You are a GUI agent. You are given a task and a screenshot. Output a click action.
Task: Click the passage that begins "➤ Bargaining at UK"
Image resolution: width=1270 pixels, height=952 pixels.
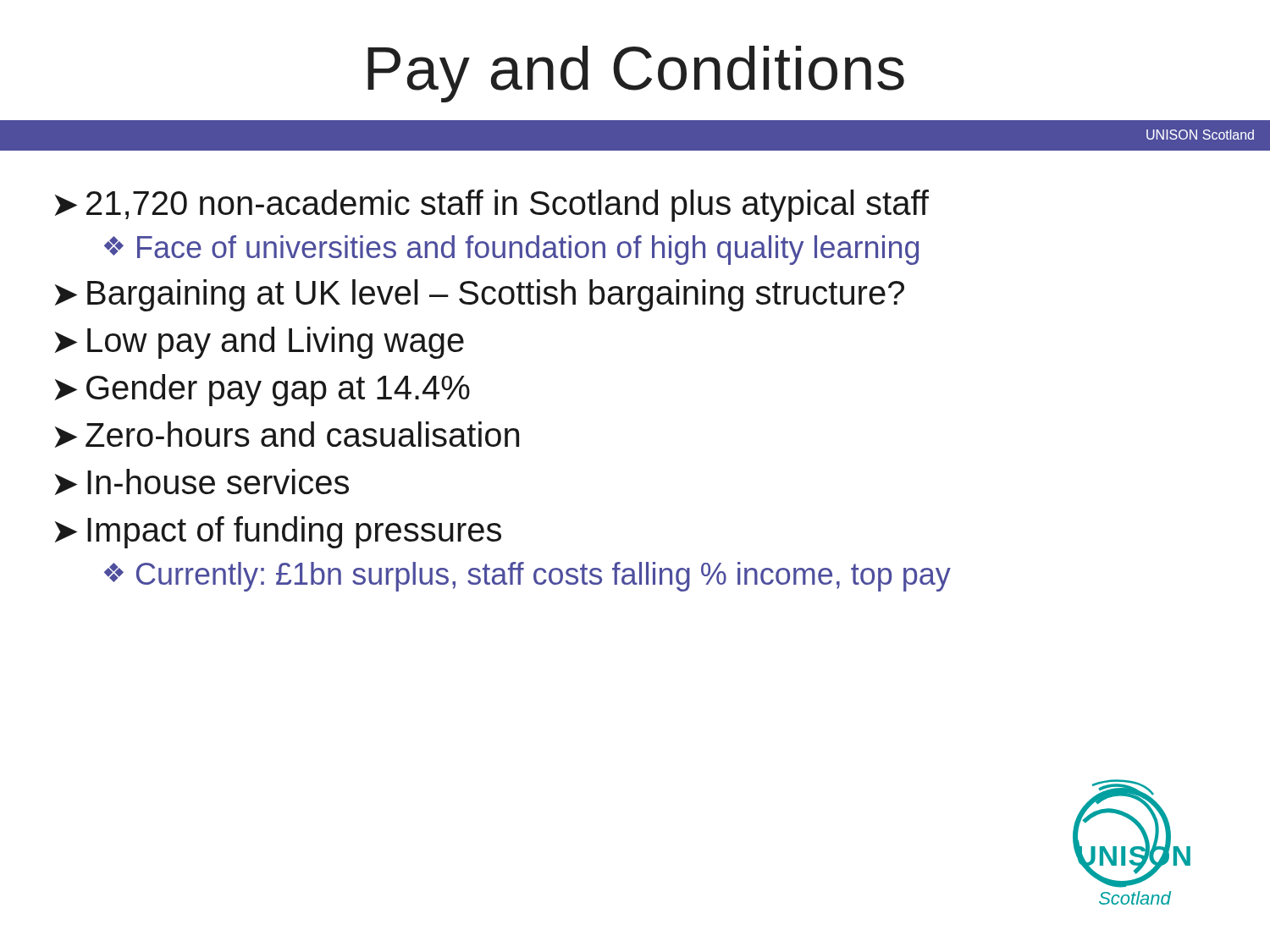pos(478,294)
